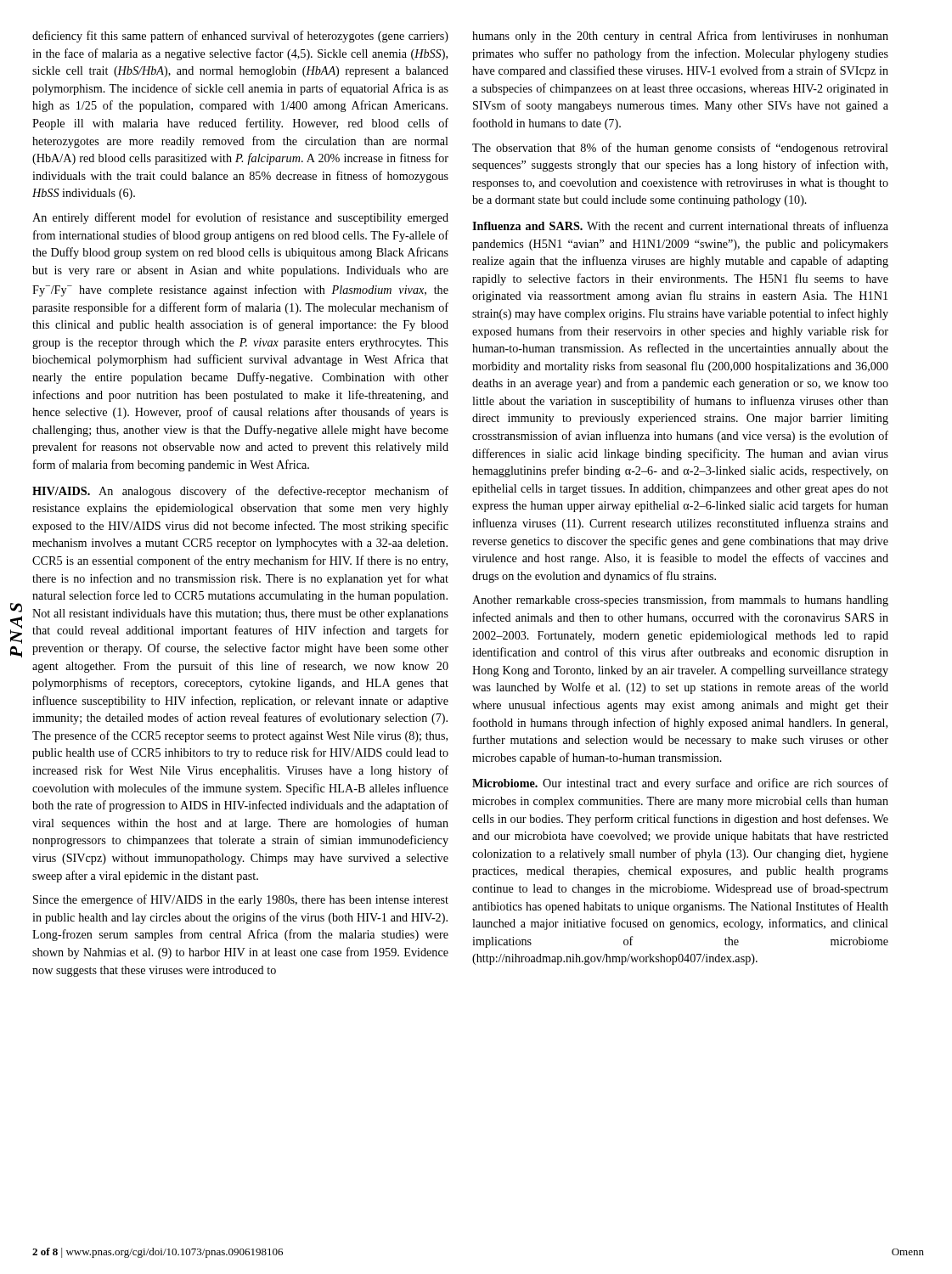Select the text block that says "humans only in the 20th century in central"
Screen dimensions: 1274x952
tap(680, 118)
